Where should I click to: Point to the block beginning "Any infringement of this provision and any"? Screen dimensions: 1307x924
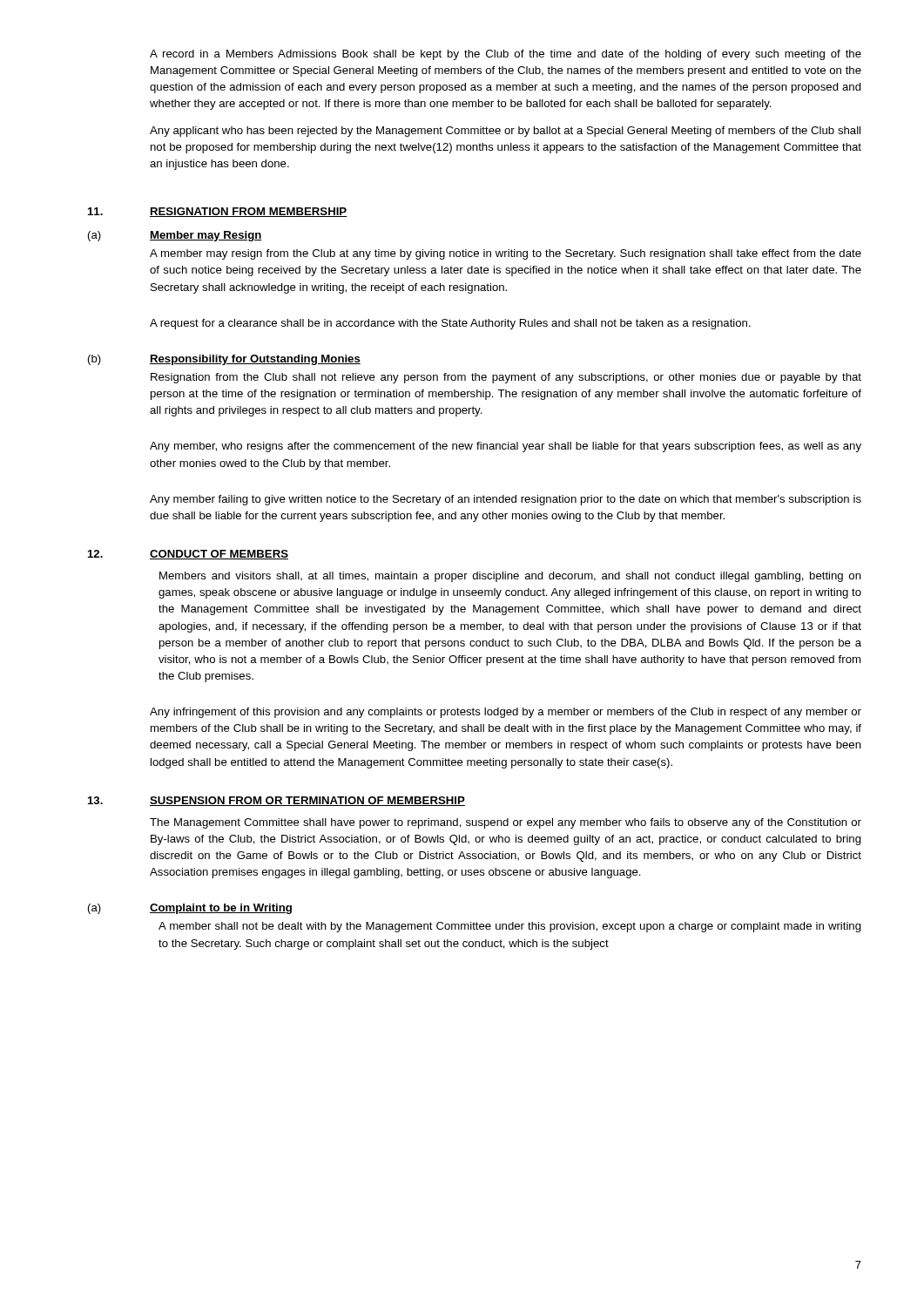point(474,741)
